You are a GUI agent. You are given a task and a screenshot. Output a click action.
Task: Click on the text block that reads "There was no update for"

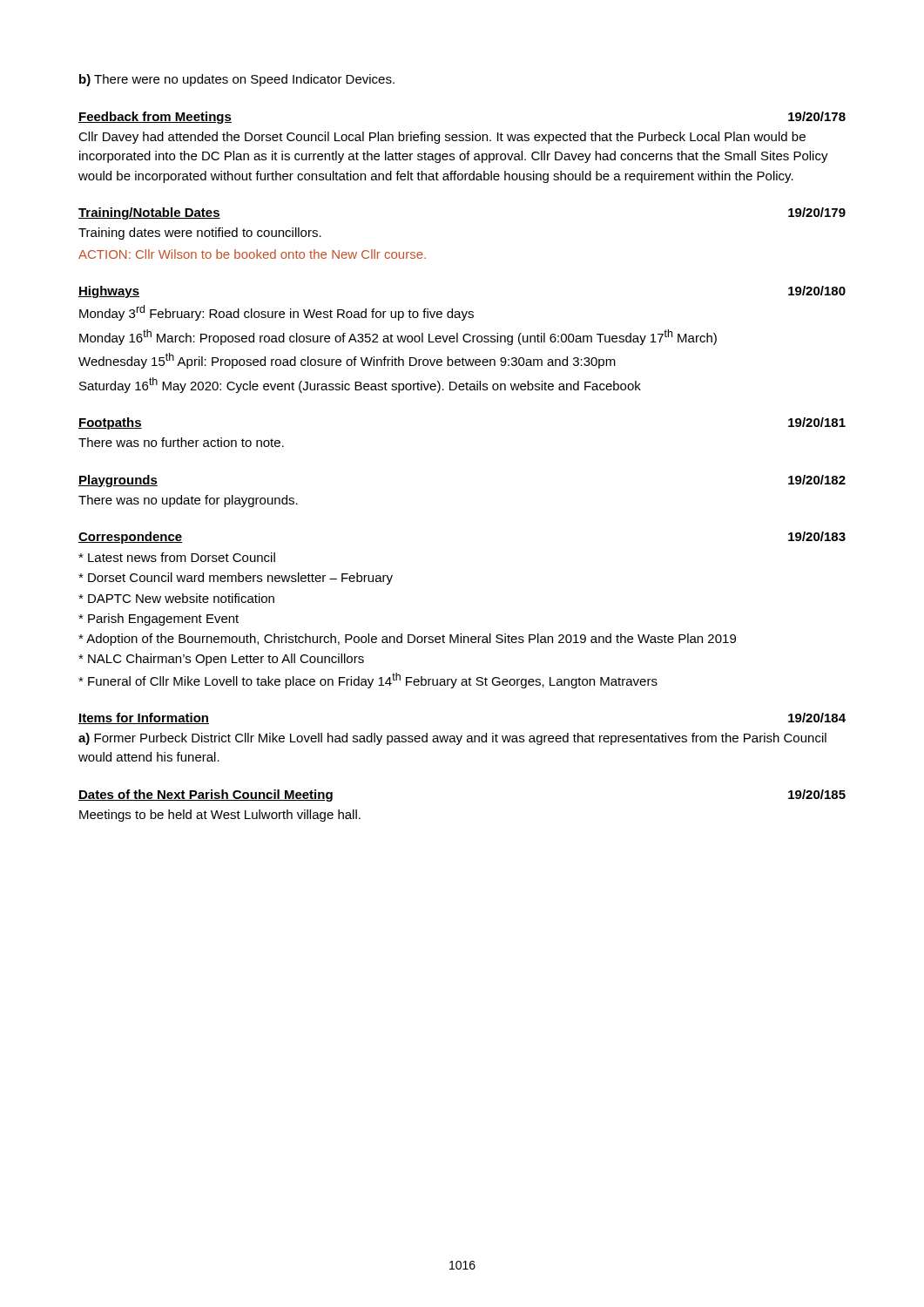point(188,501)
